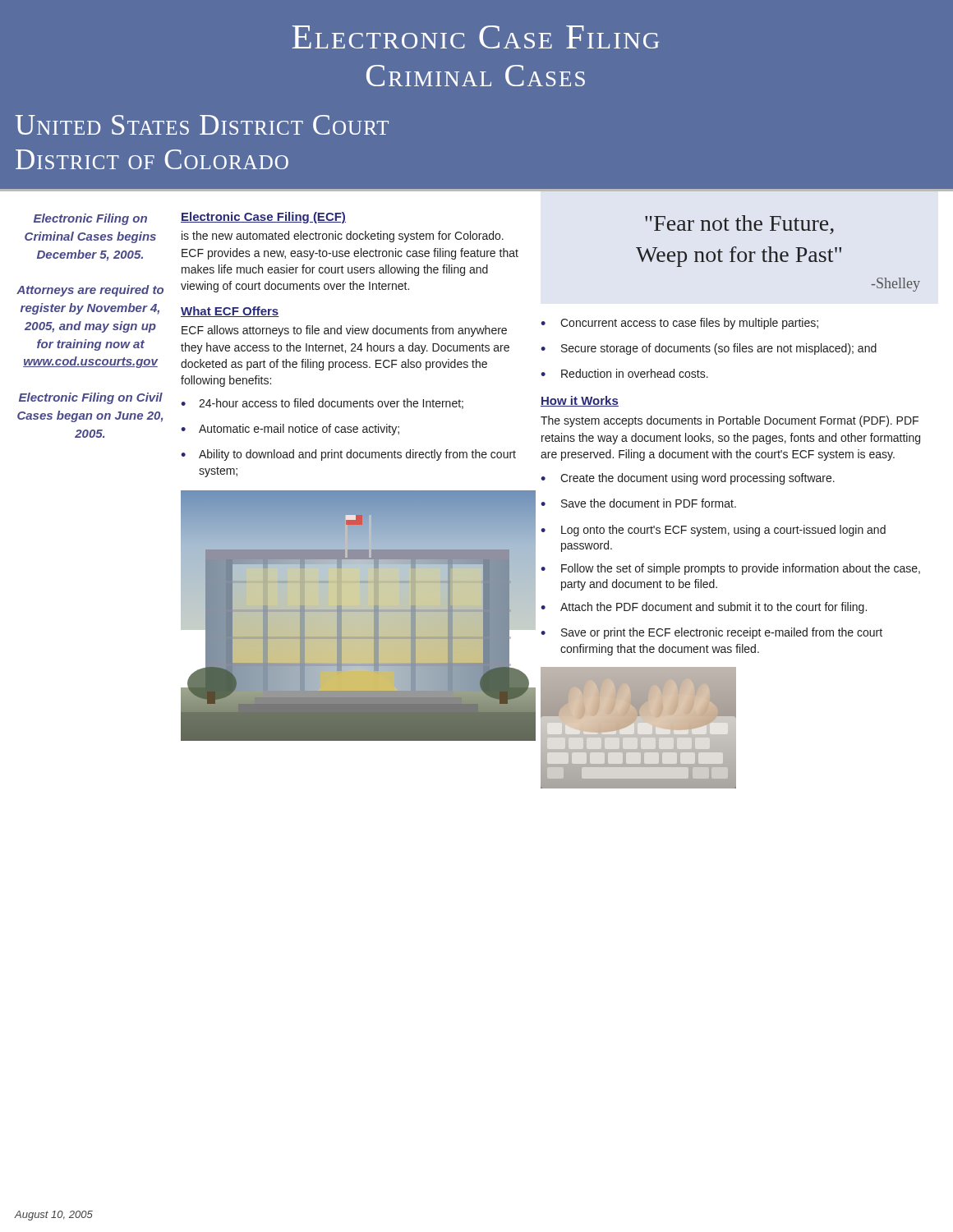Click on the text block that reads "ECF allows attorneys to"
953x1232 pixels.
345,355
